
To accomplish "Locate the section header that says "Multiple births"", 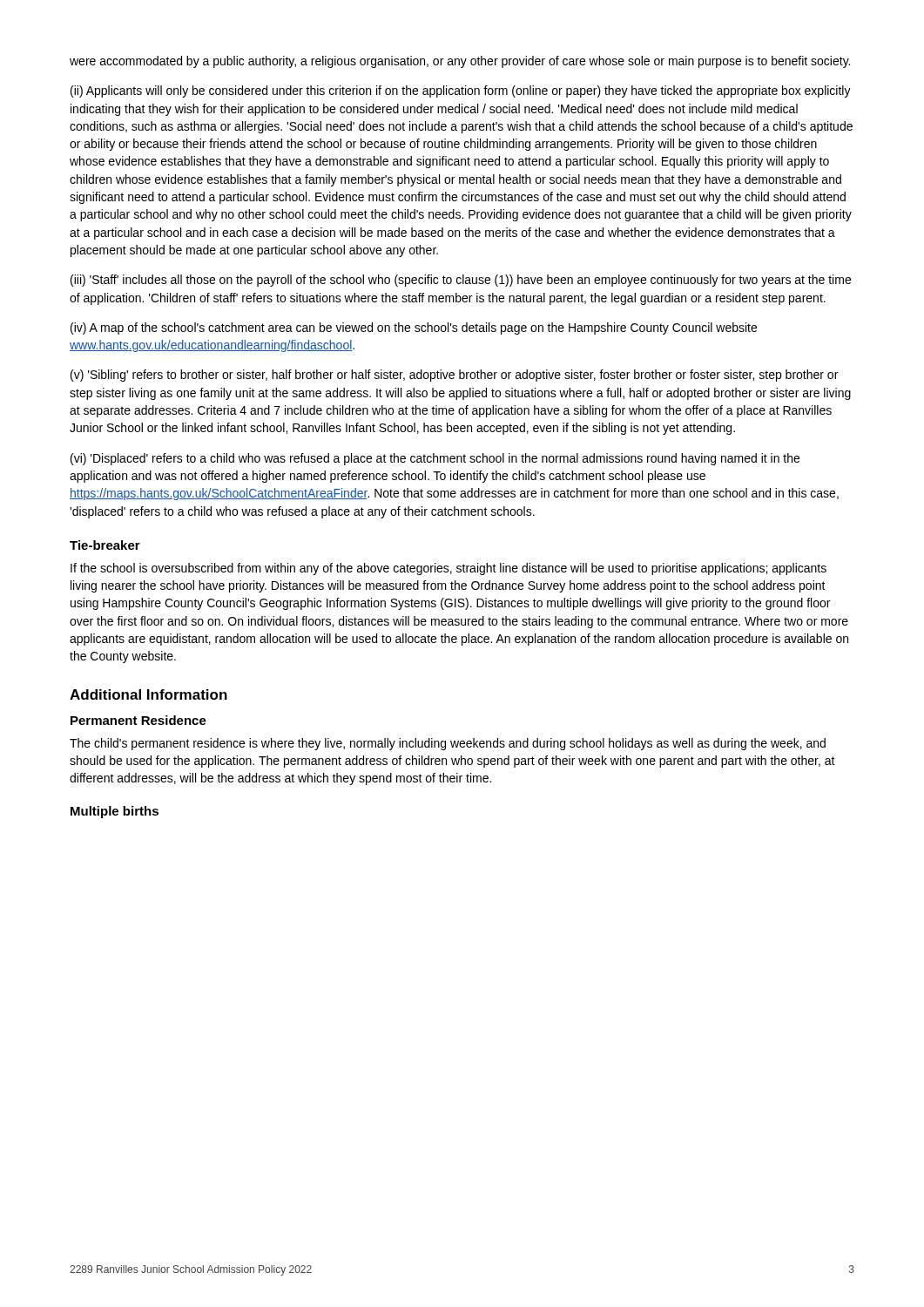I will (x=114, y=810).
